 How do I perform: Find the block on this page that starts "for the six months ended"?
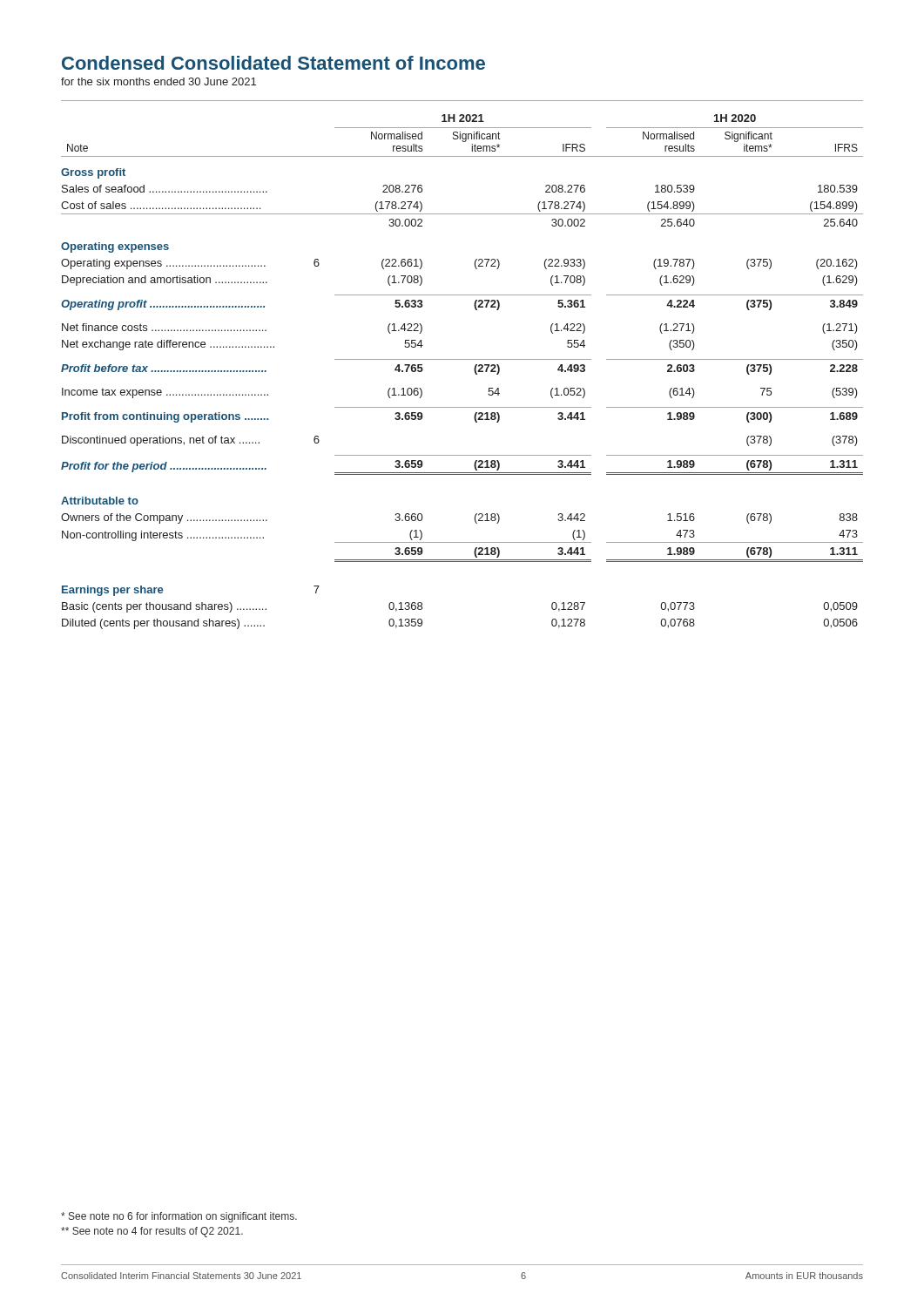click(159, 81)
